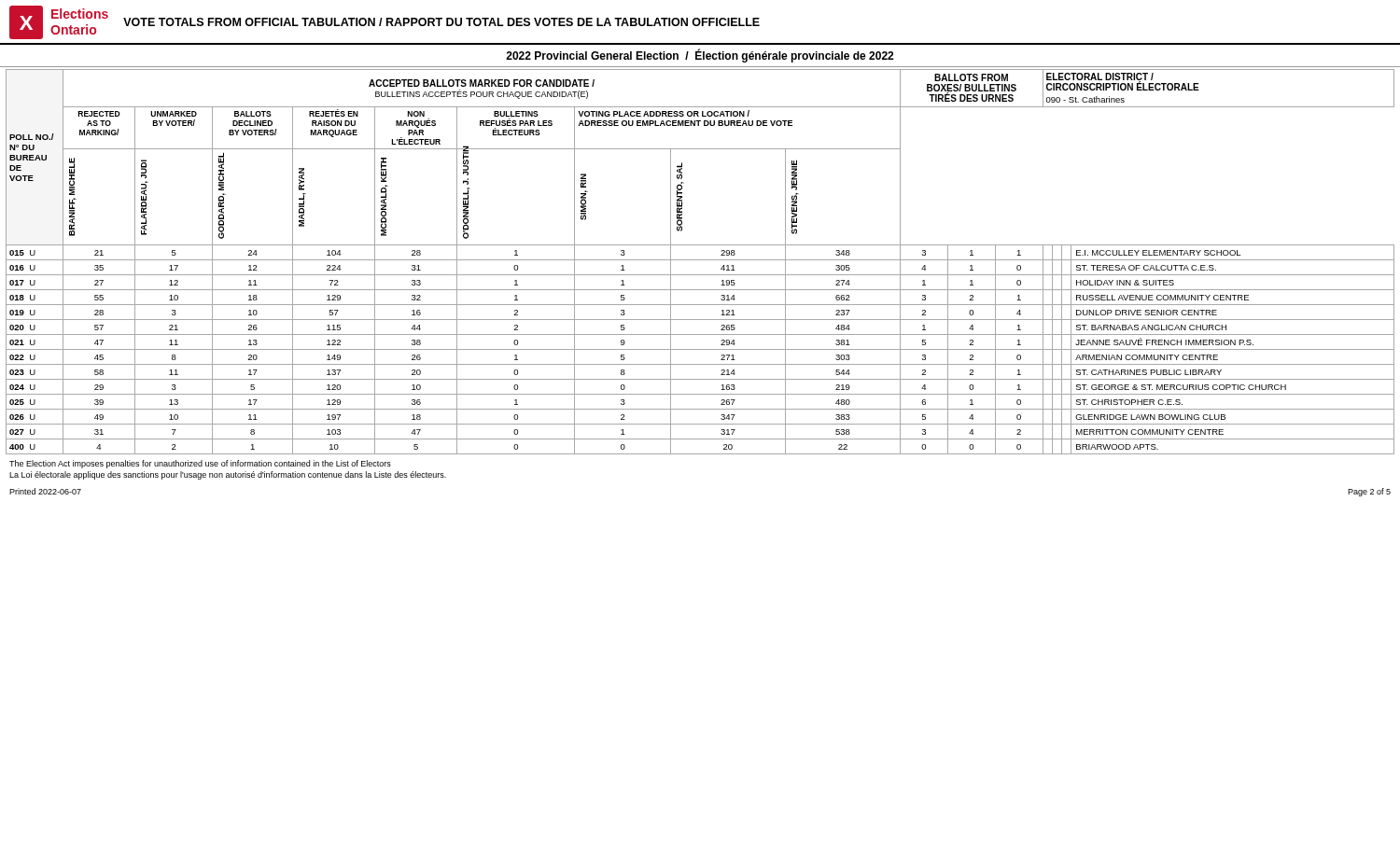Find the table
The image size is (1400, 850).
700,262
